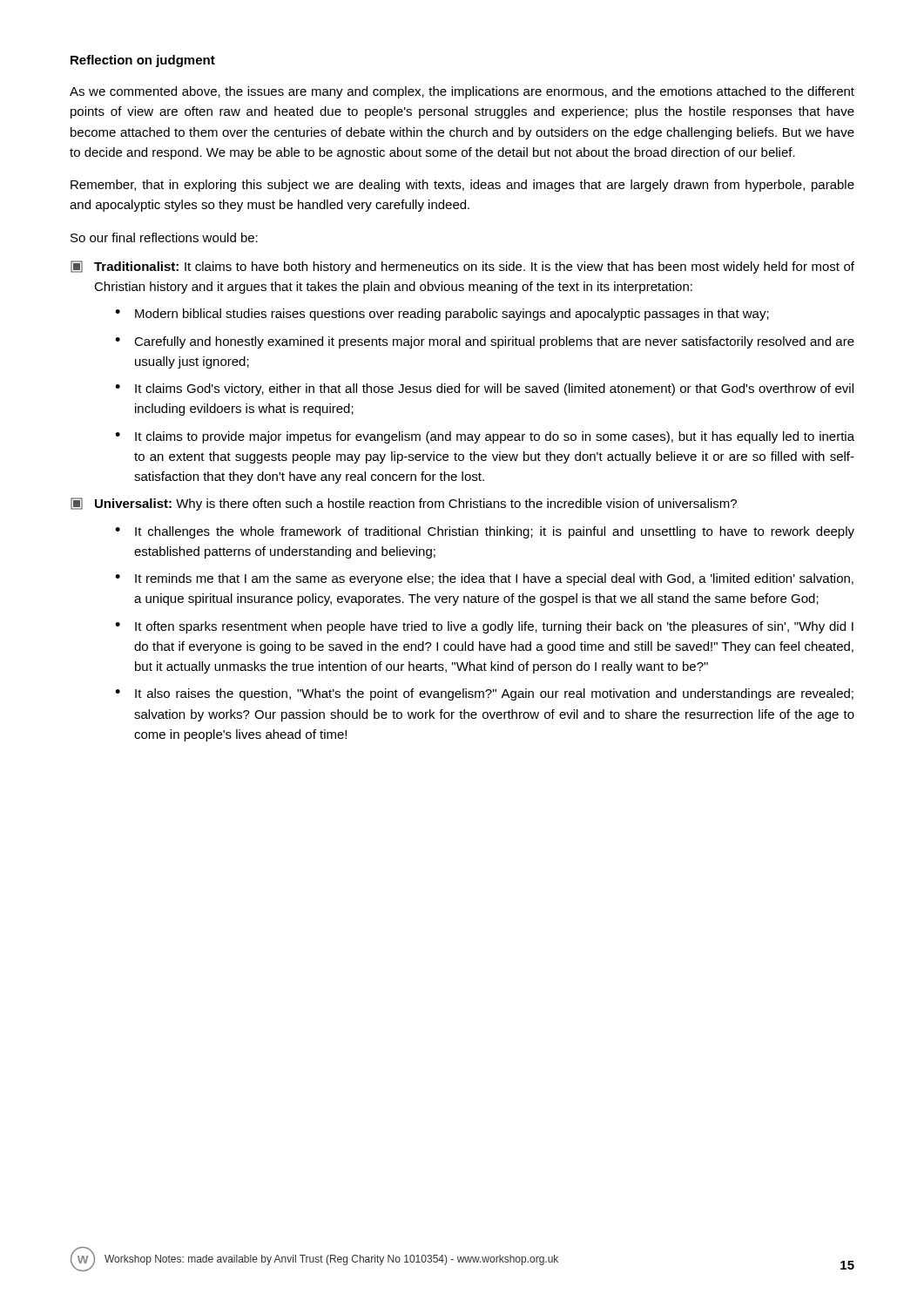The height and width of the screenshot is (1307, 924).
Task: Select the region starting "• It challenges the"
Action: point(485,541)
